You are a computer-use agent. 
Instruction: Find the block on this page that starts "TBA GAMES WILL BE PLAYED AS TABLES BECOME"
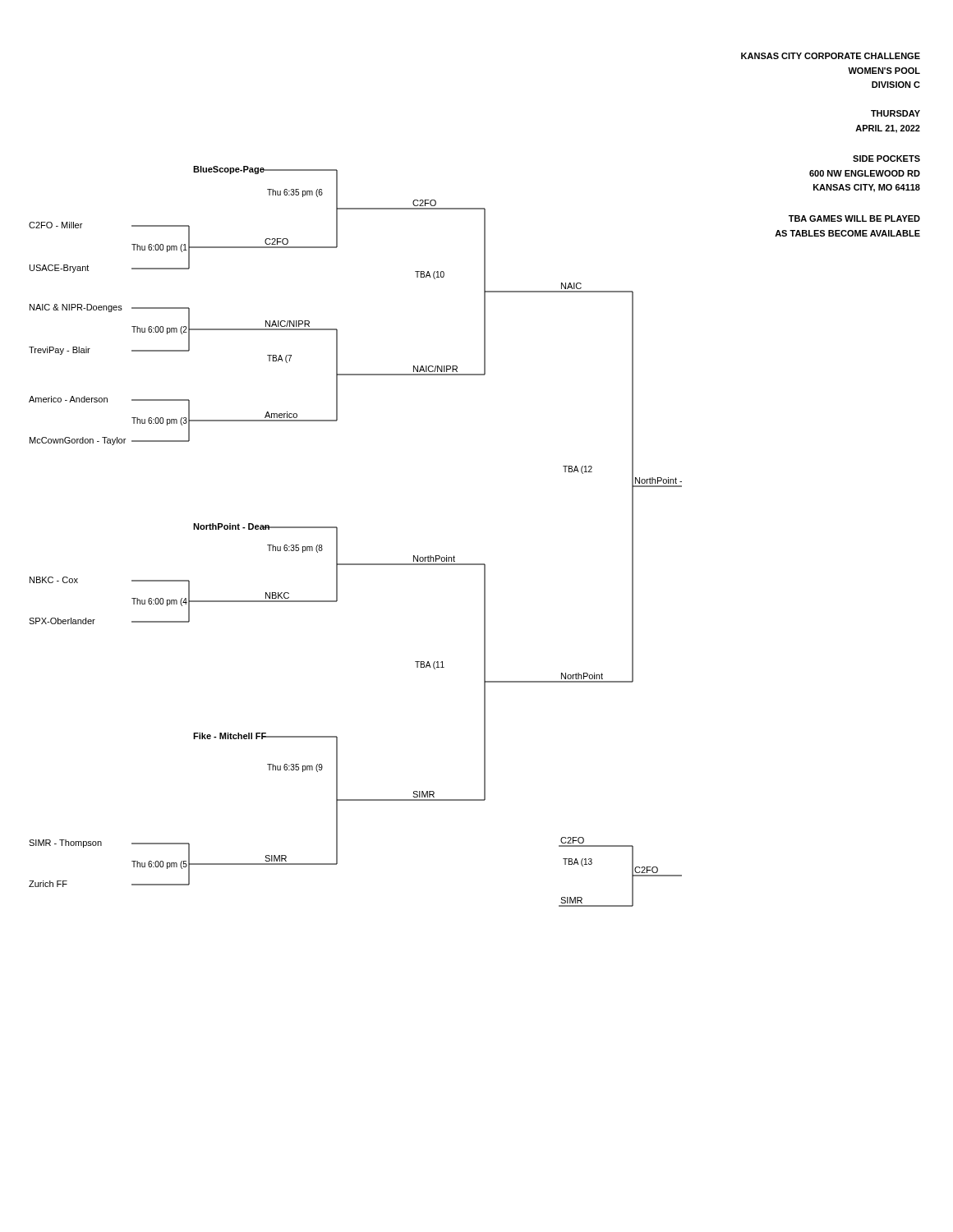(848, 226)
